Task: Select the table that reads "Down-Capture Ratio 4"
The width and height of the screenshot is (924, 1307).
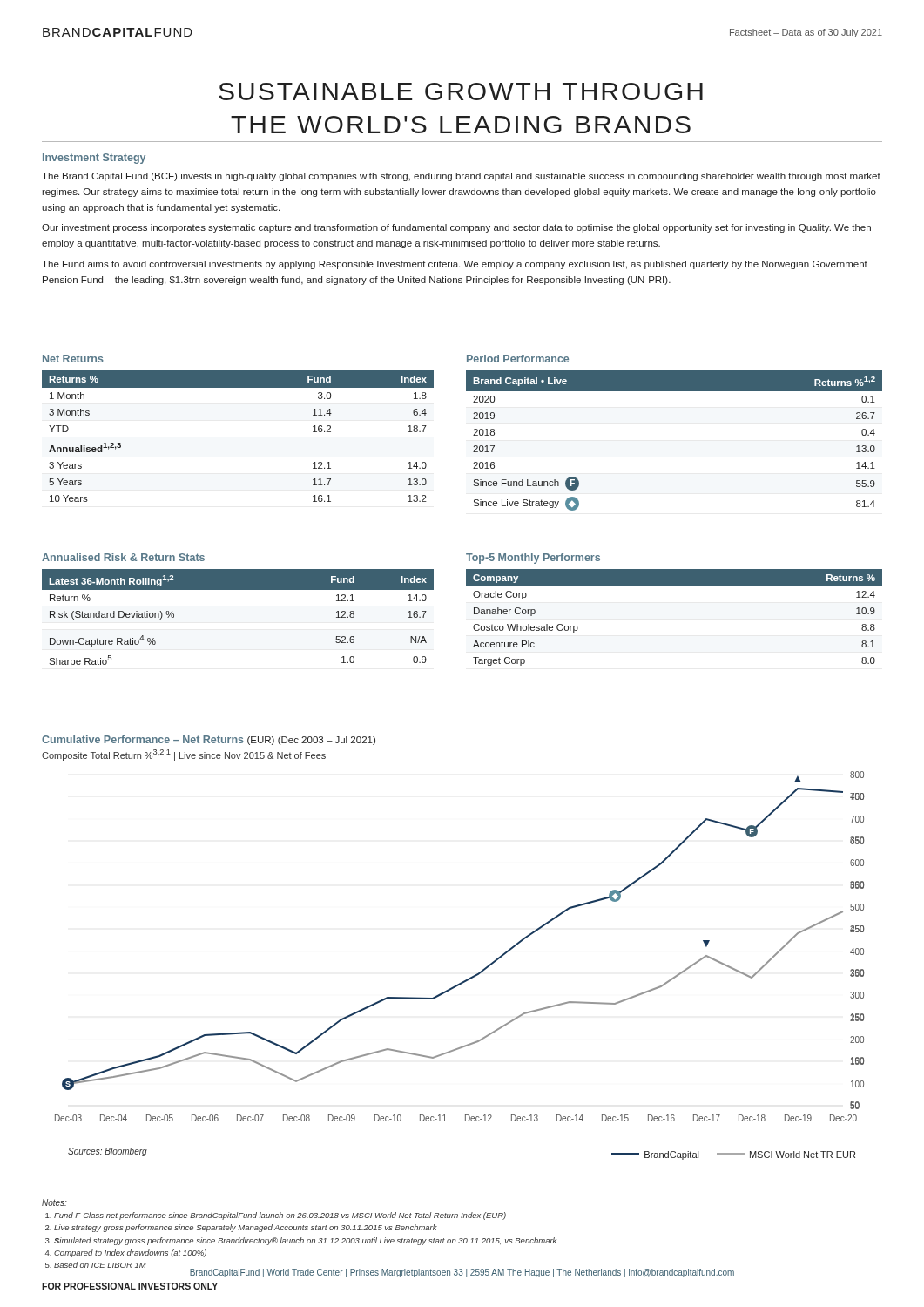Action: coord(238,619)
